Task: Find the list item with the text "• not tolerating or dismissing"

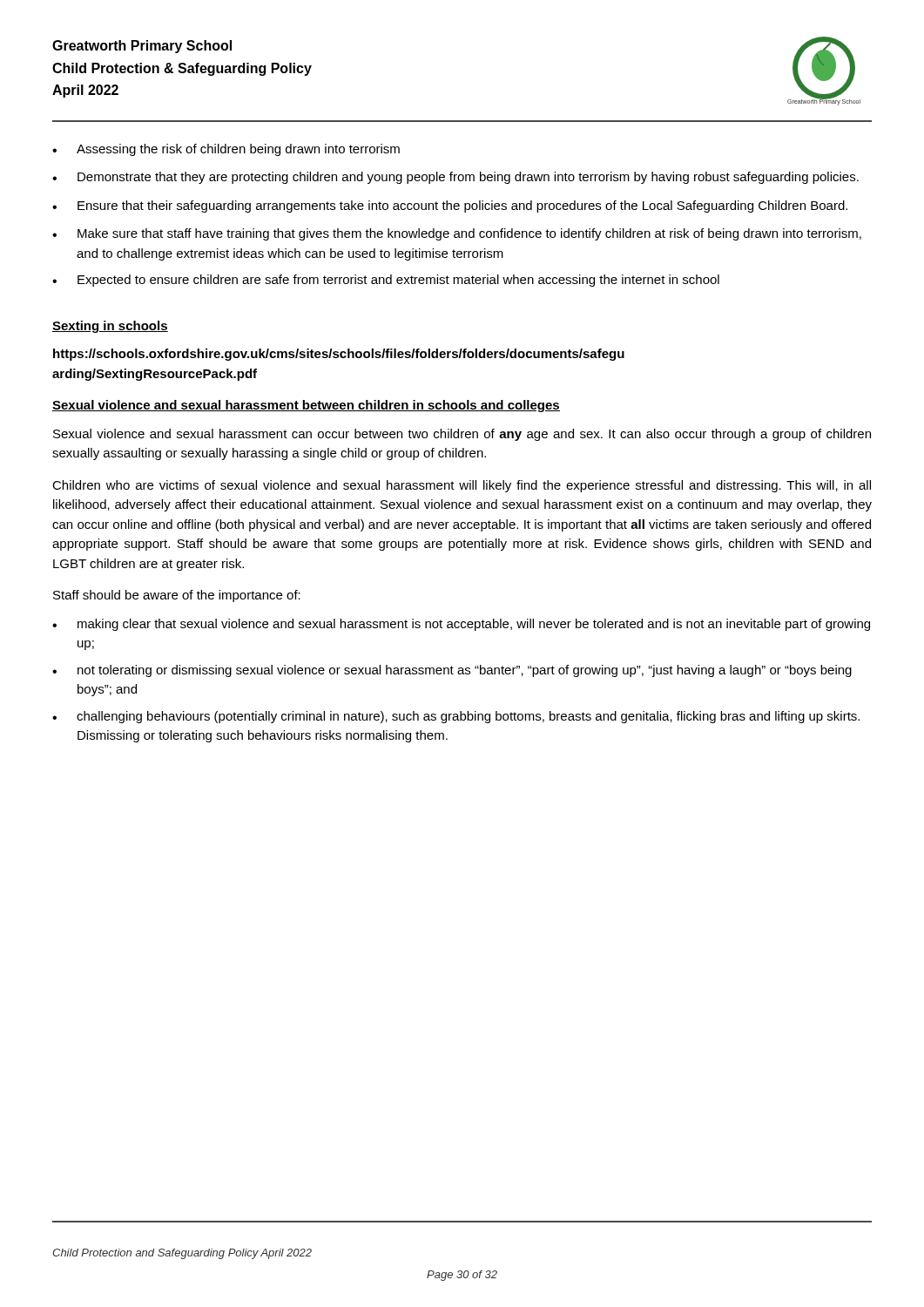Action: (462, 680)
